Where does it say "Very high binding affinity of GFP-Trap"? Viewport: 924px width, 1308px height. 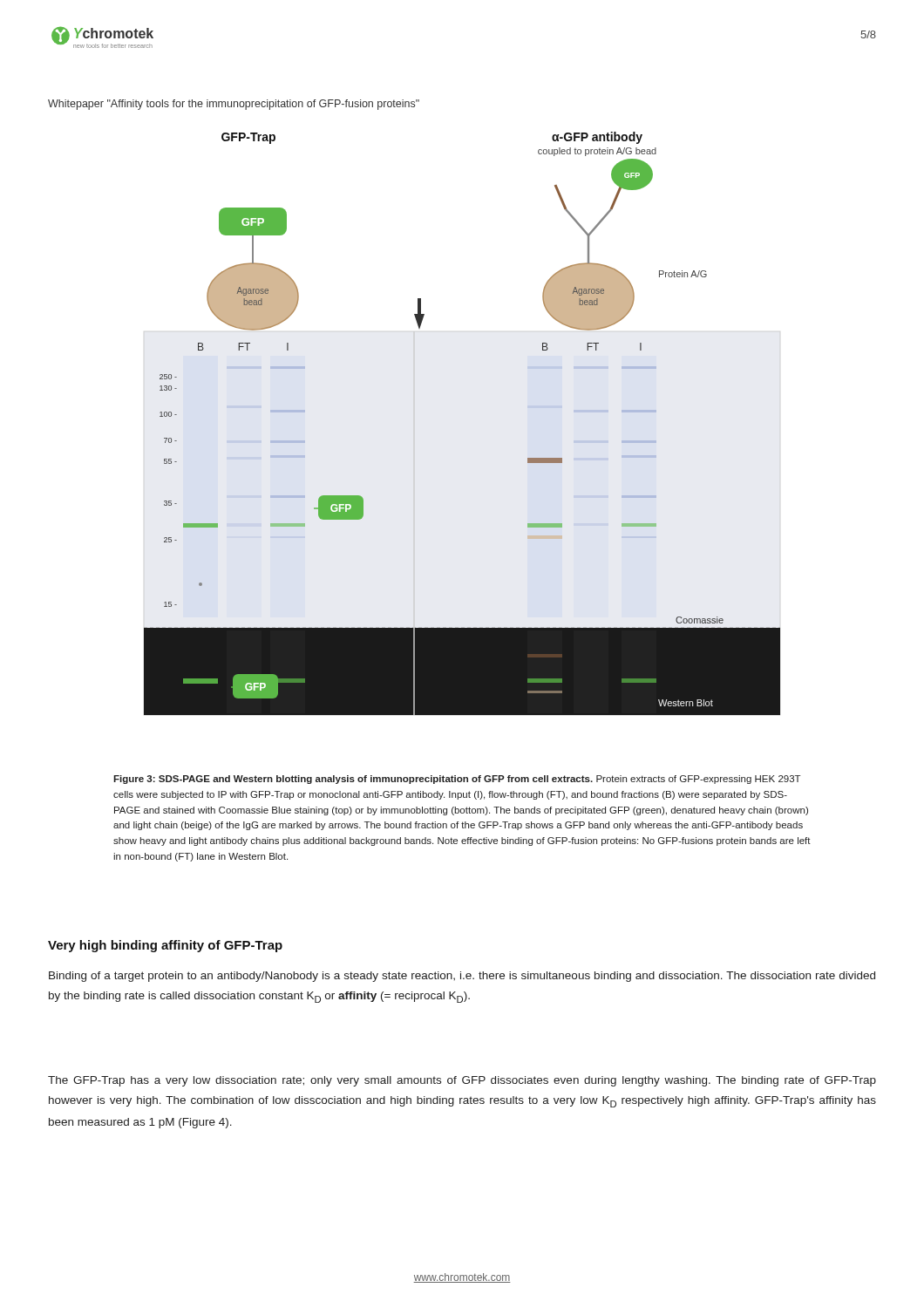coord(165,945)
